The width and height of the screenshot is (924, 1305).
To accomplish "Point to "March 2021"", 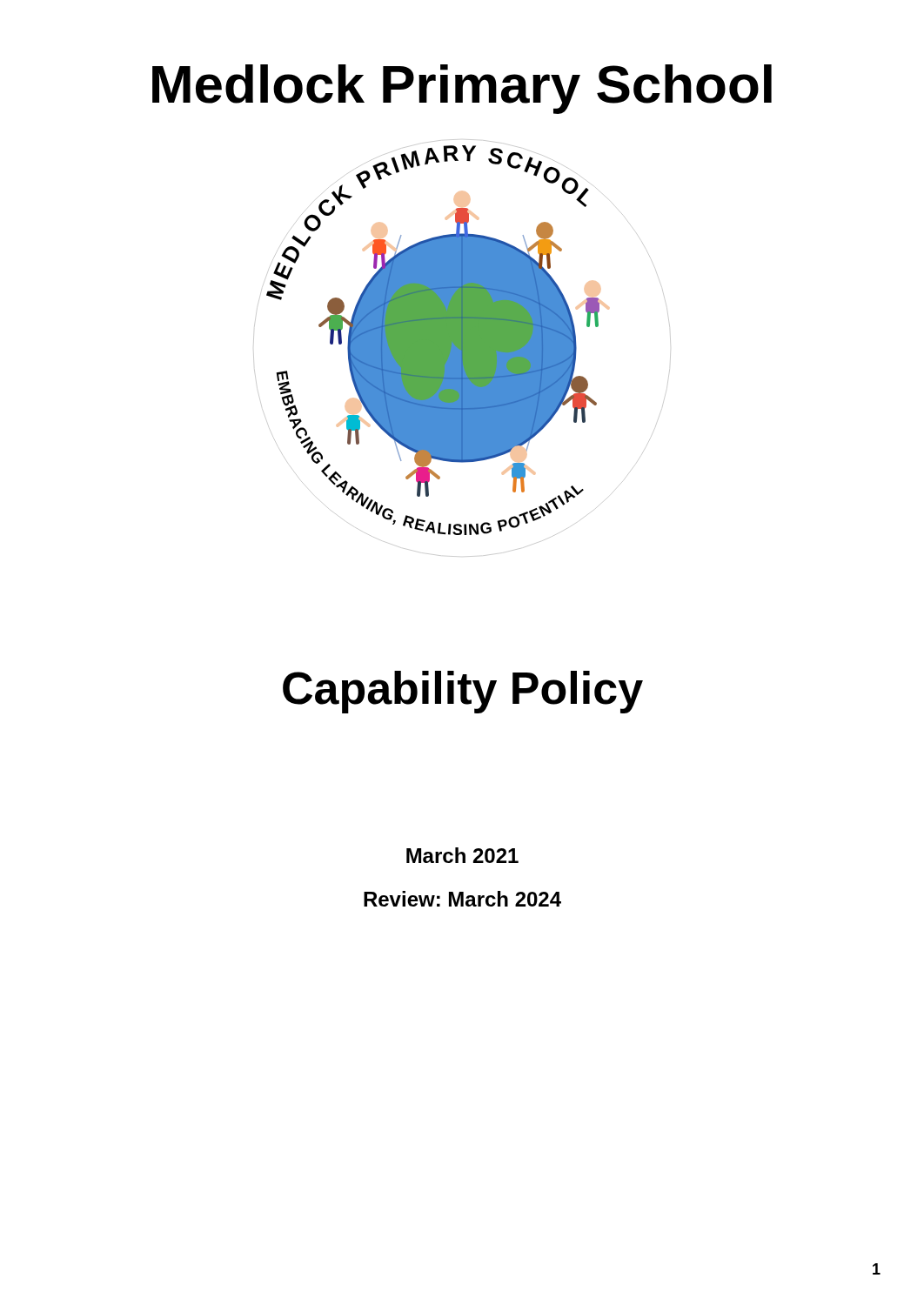I will click(462, 856).
